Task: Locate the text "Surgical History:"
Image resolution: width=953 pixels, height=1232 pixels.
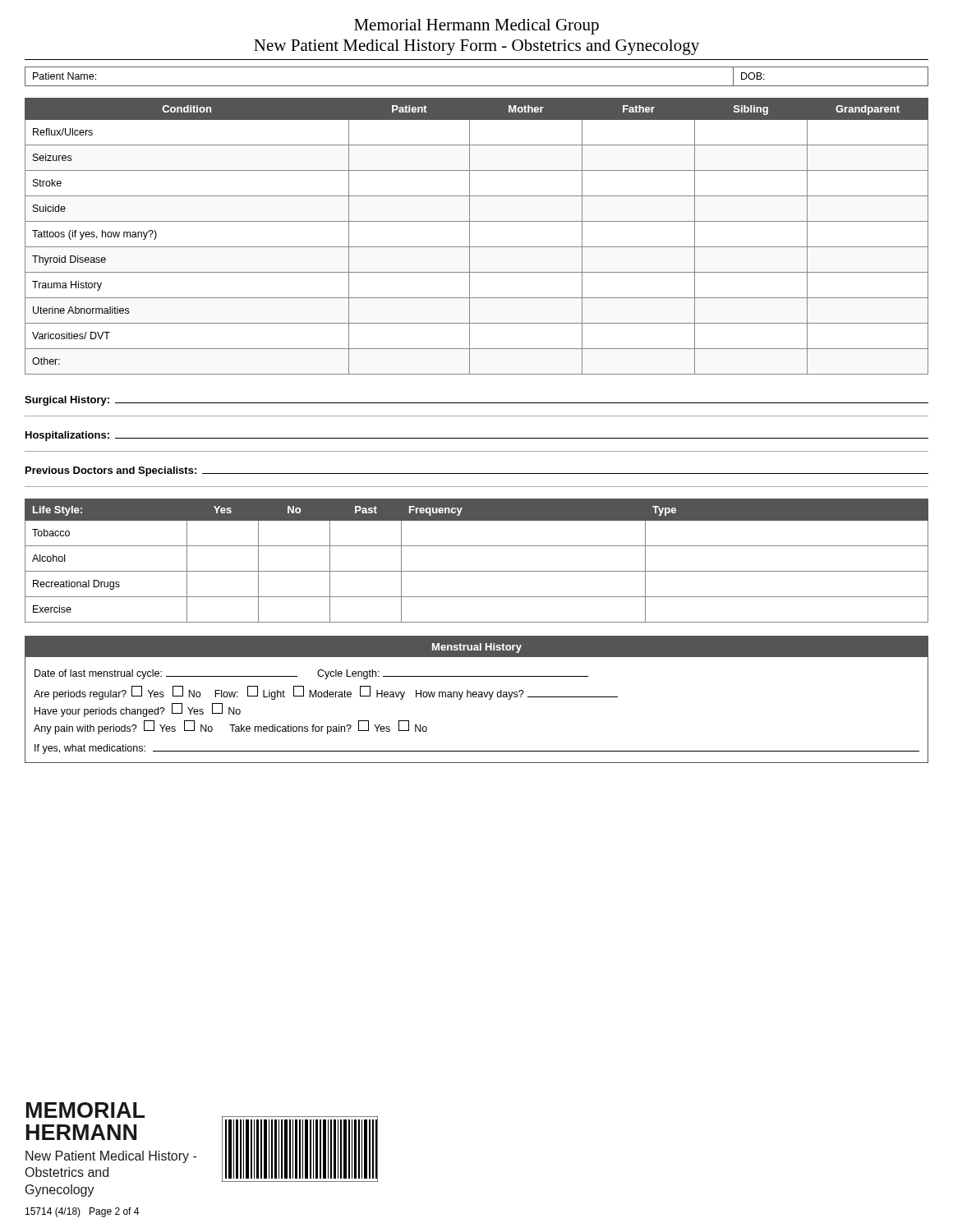Action: [x=476, y=398]
